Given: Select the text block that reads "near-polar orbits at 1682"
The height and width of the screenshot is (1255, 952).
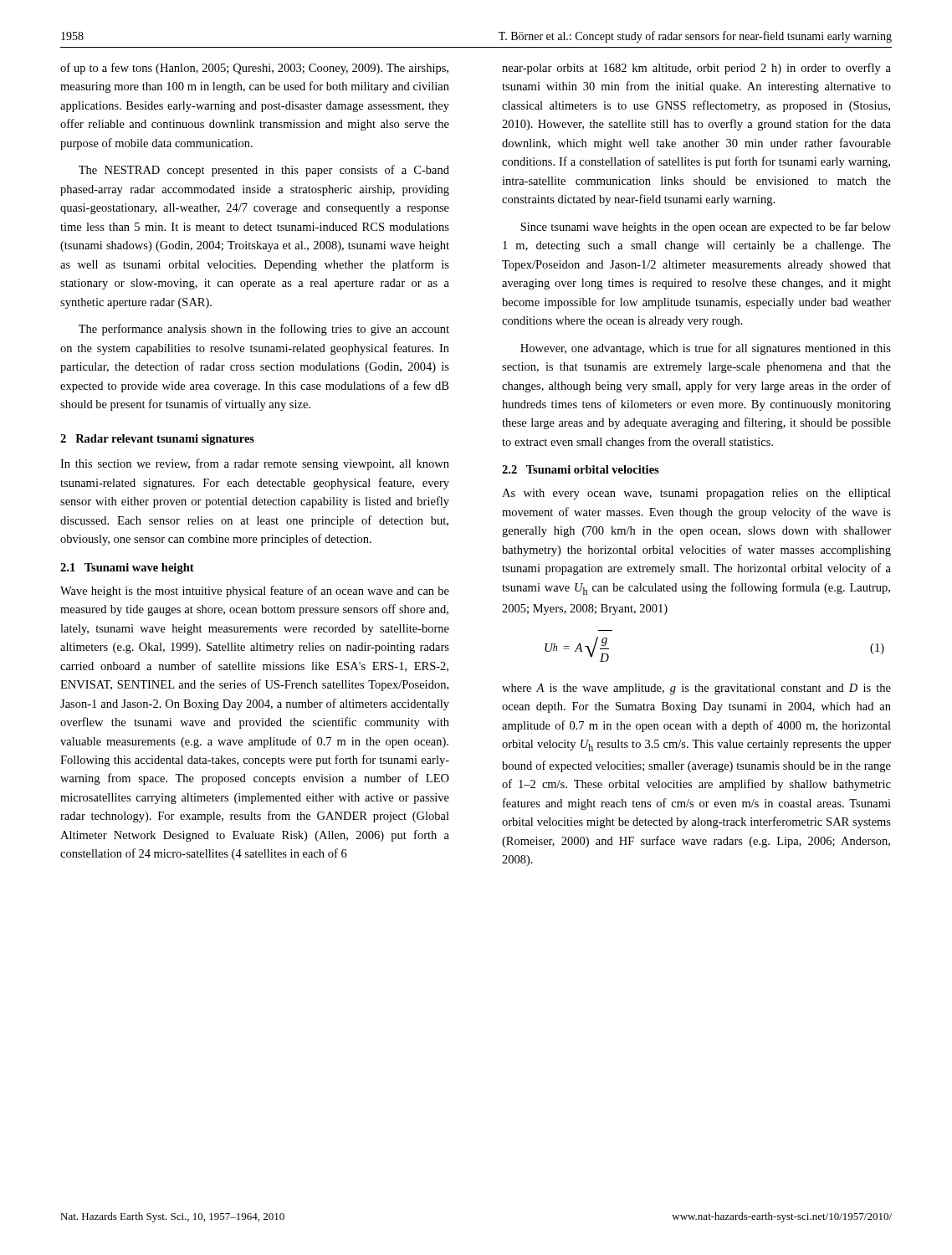Looking at the screenshot, I should click(x=696, y=255).
